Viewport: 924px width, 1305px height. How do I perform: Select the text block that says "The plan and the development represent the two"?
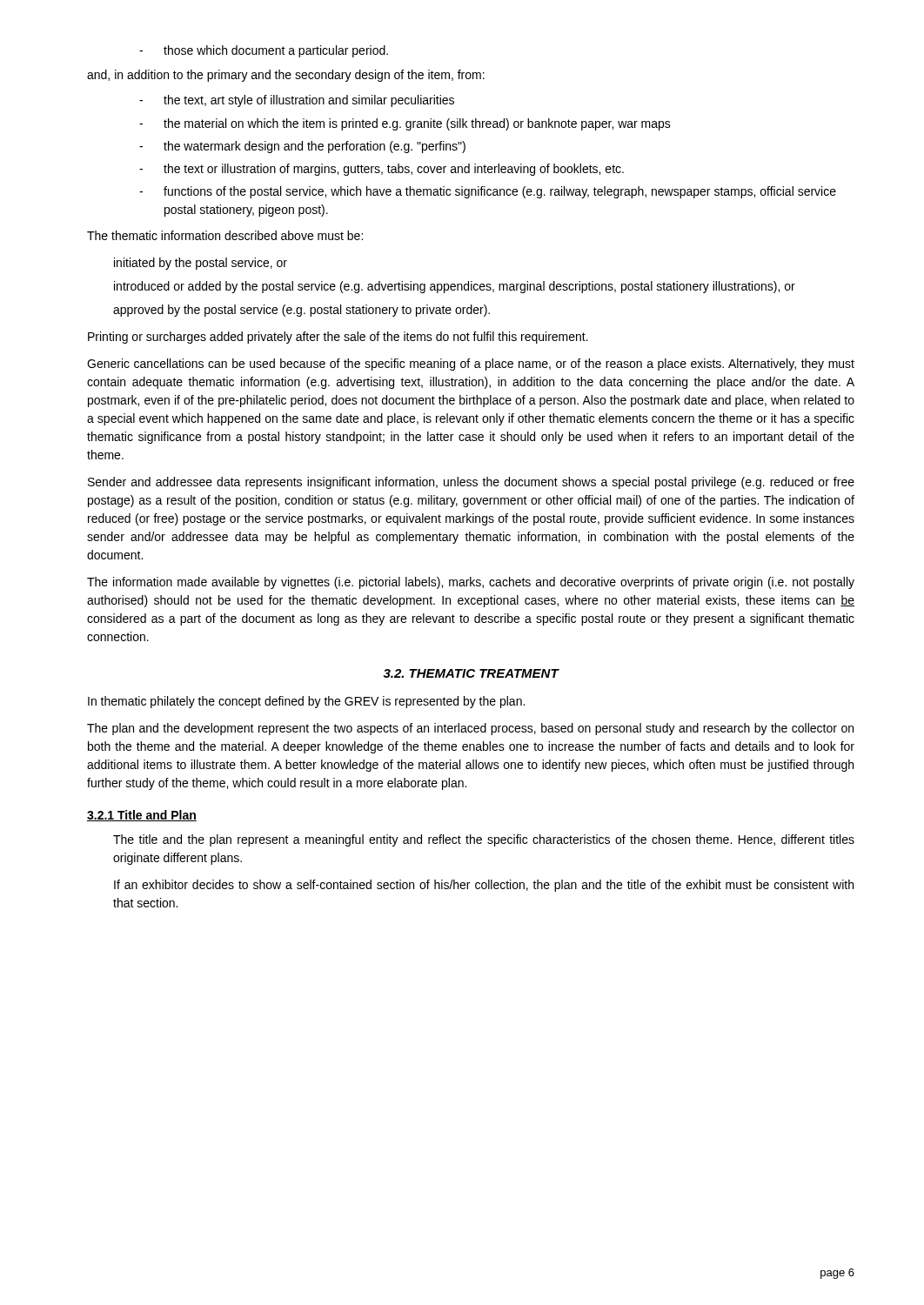471,756
